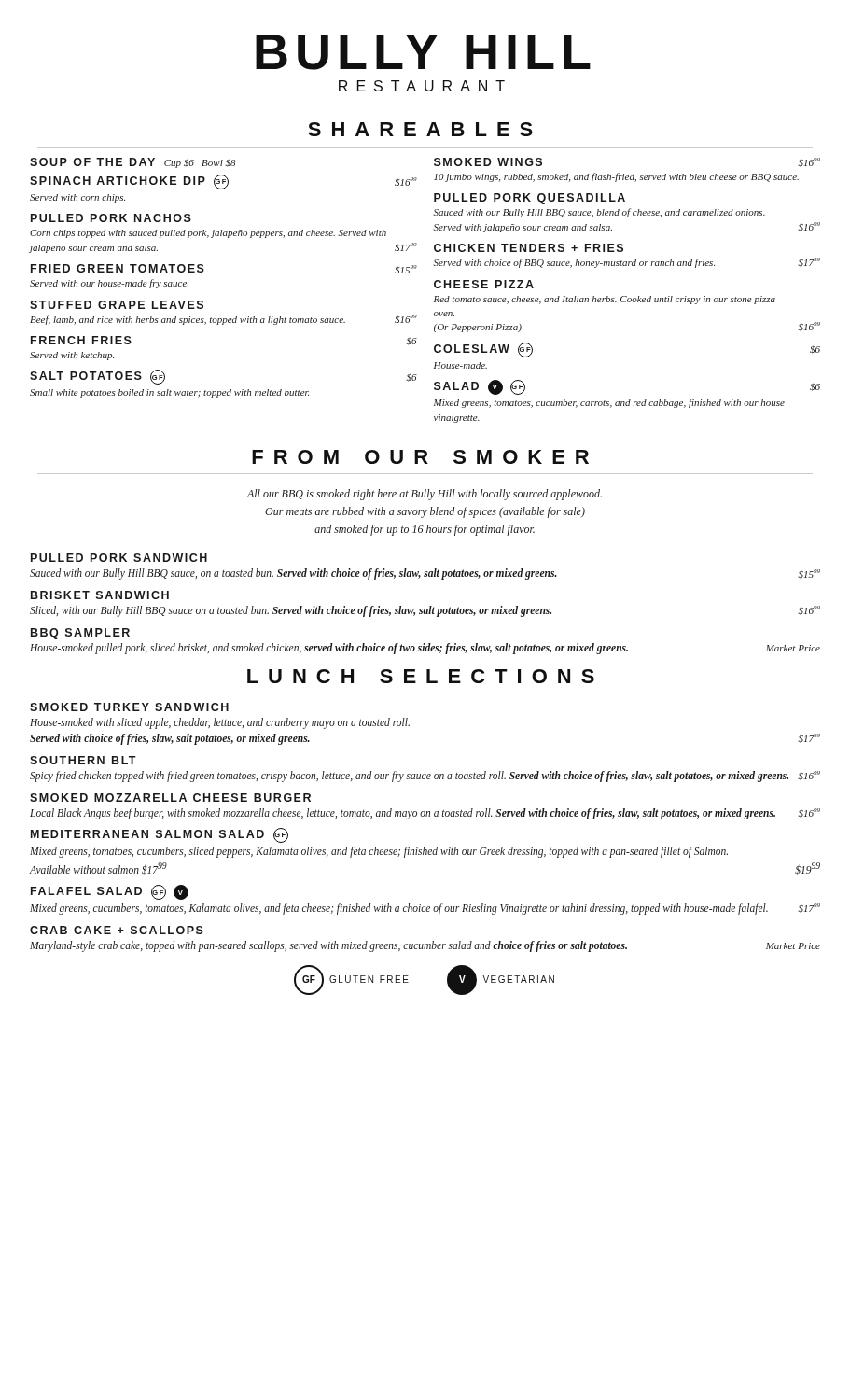Point to the block beginning "CHICKEN TENDERS +"

627,256
